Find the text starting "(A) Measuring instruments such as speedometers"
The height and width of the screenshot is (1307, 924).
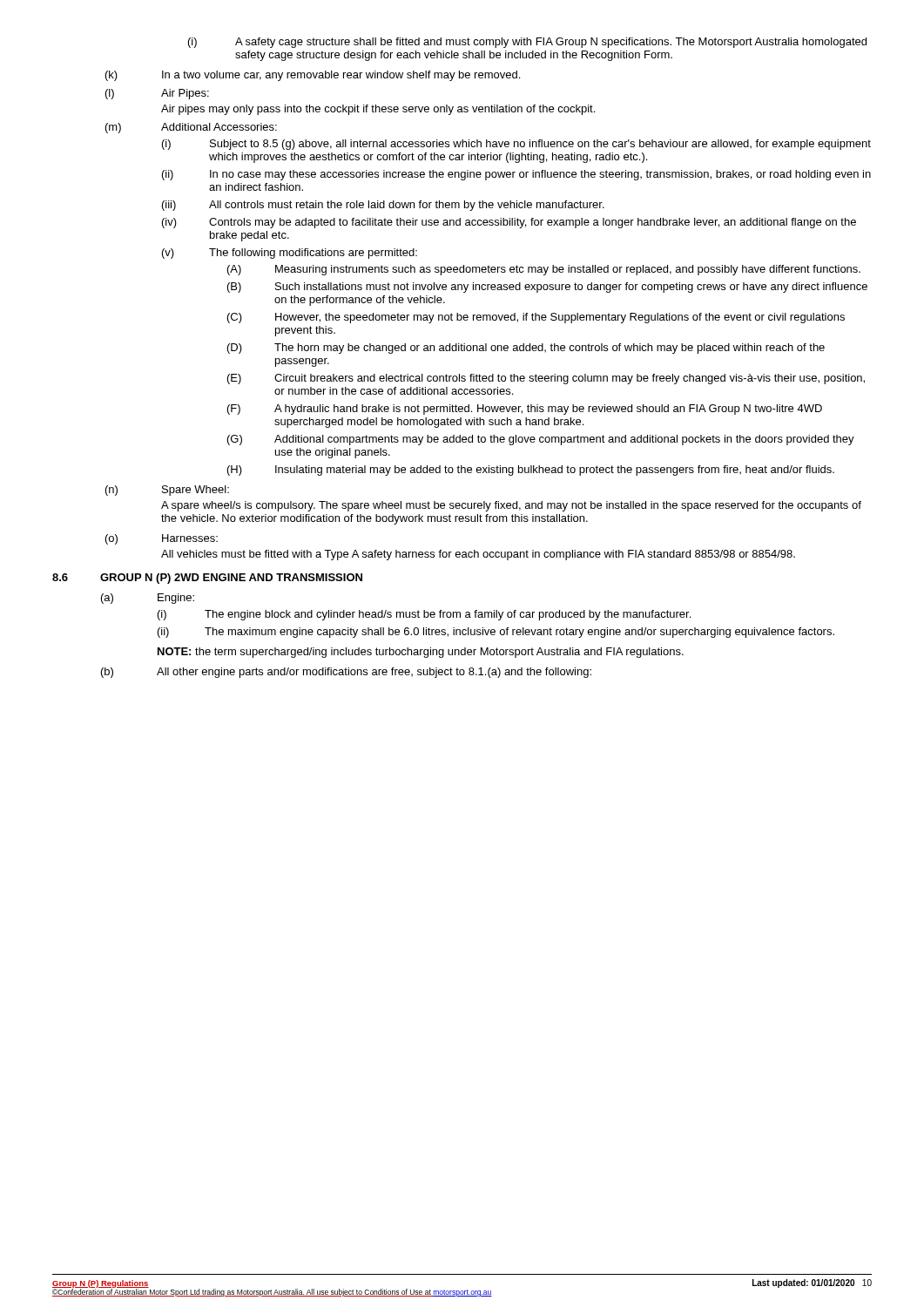pos(549,269)
